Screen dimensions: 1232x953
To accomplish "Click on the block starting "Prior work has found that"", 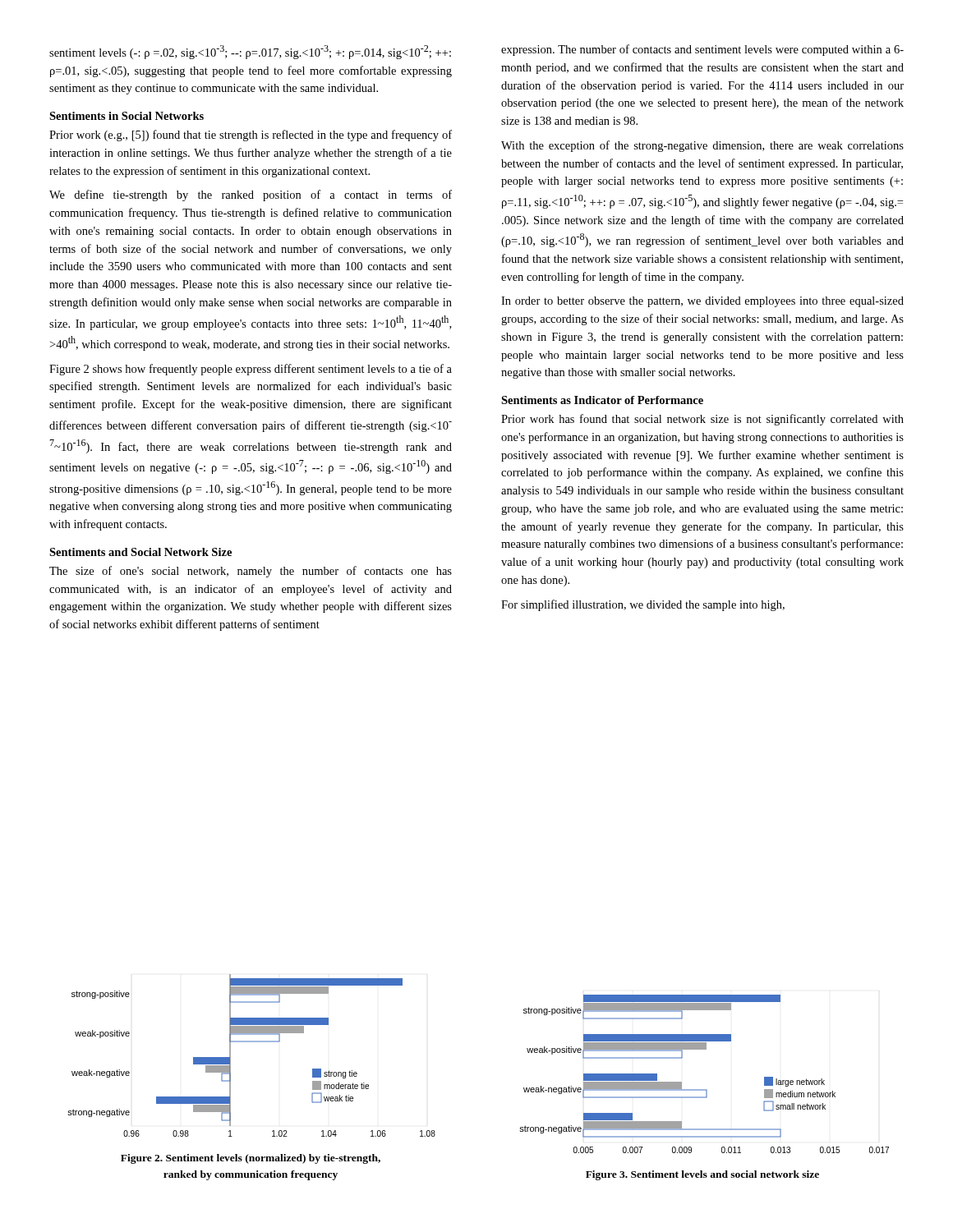I will (x=702, y=500).
